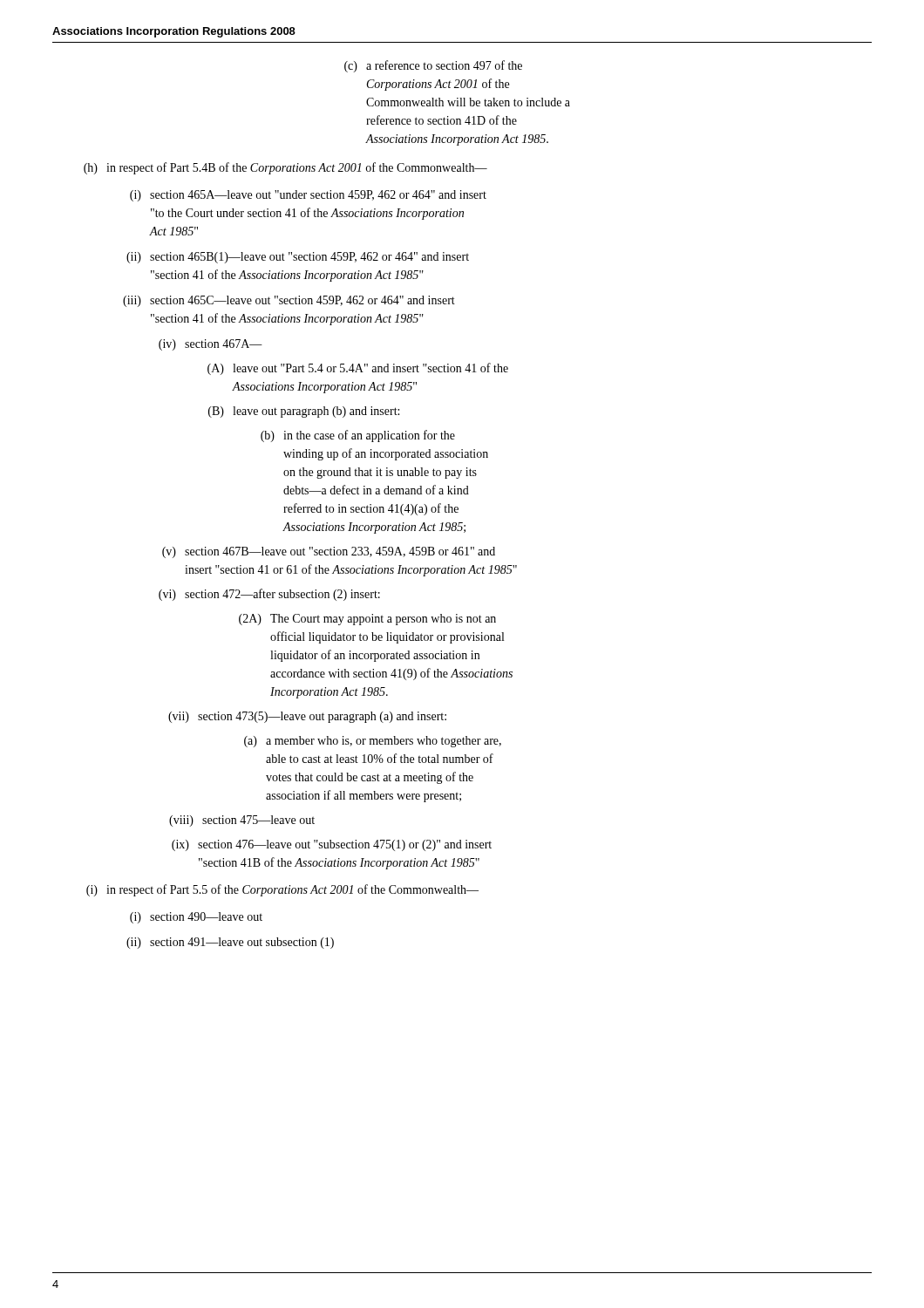Locate the block of text that opens with "(vii) section 473(5)—leave out paragraph (a) and"
Viewport: 924px width, 1308px height.
[x=294, y=716]
